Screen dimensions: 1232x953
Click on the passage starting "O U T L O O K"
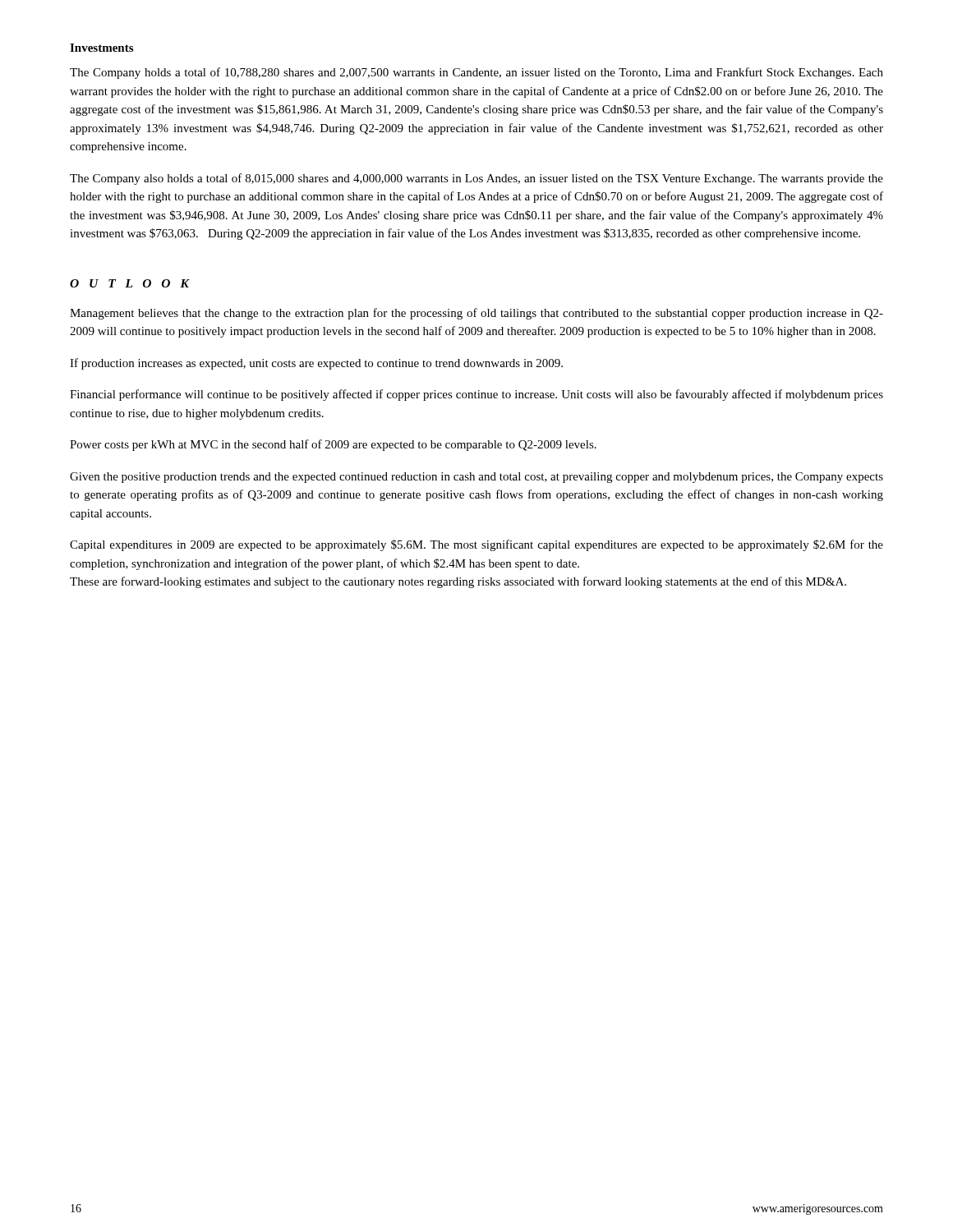click(x=131, y=283)
